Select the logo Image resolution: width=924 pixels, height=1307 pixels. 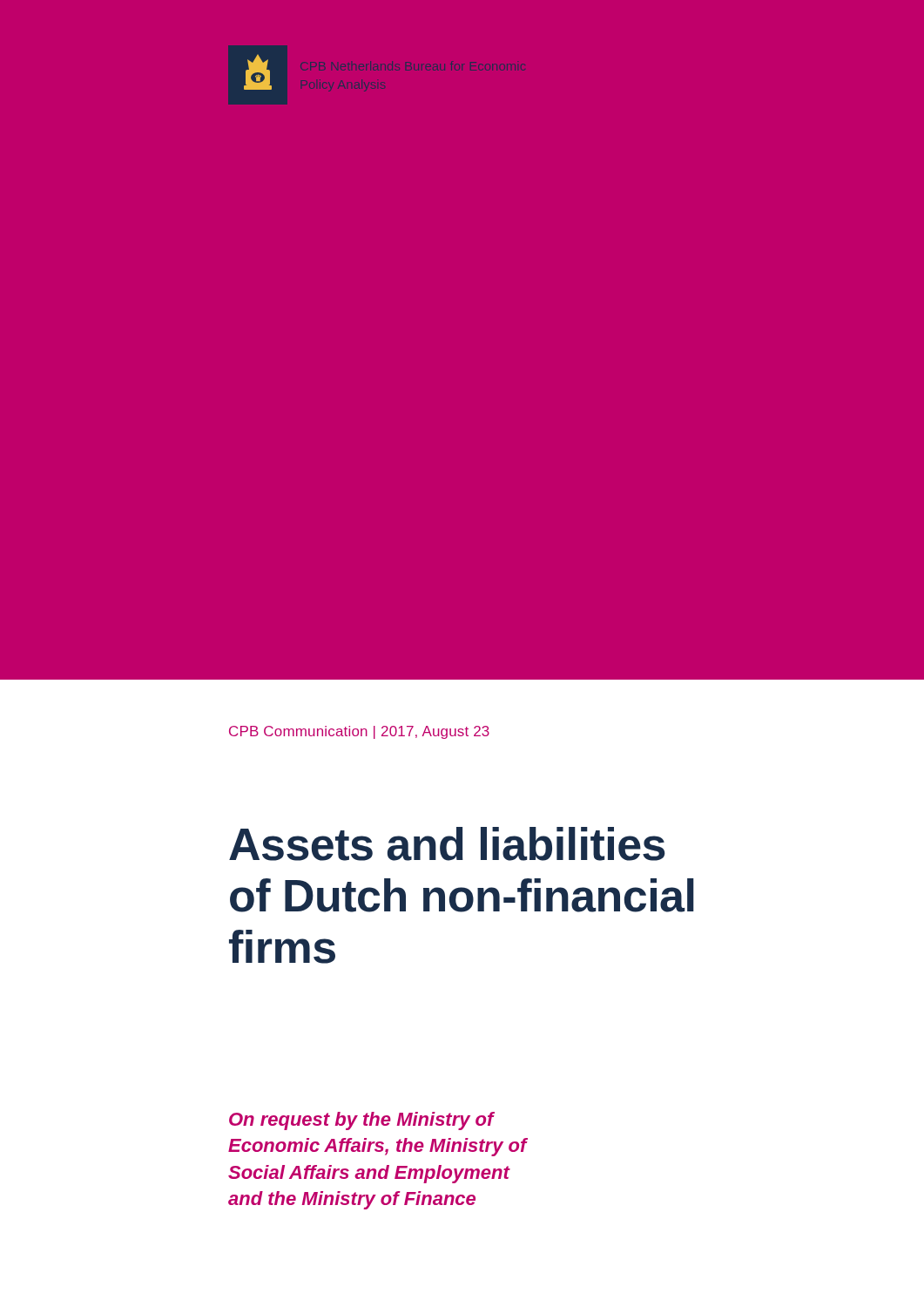pyautogui.click(x=377, y=75)
